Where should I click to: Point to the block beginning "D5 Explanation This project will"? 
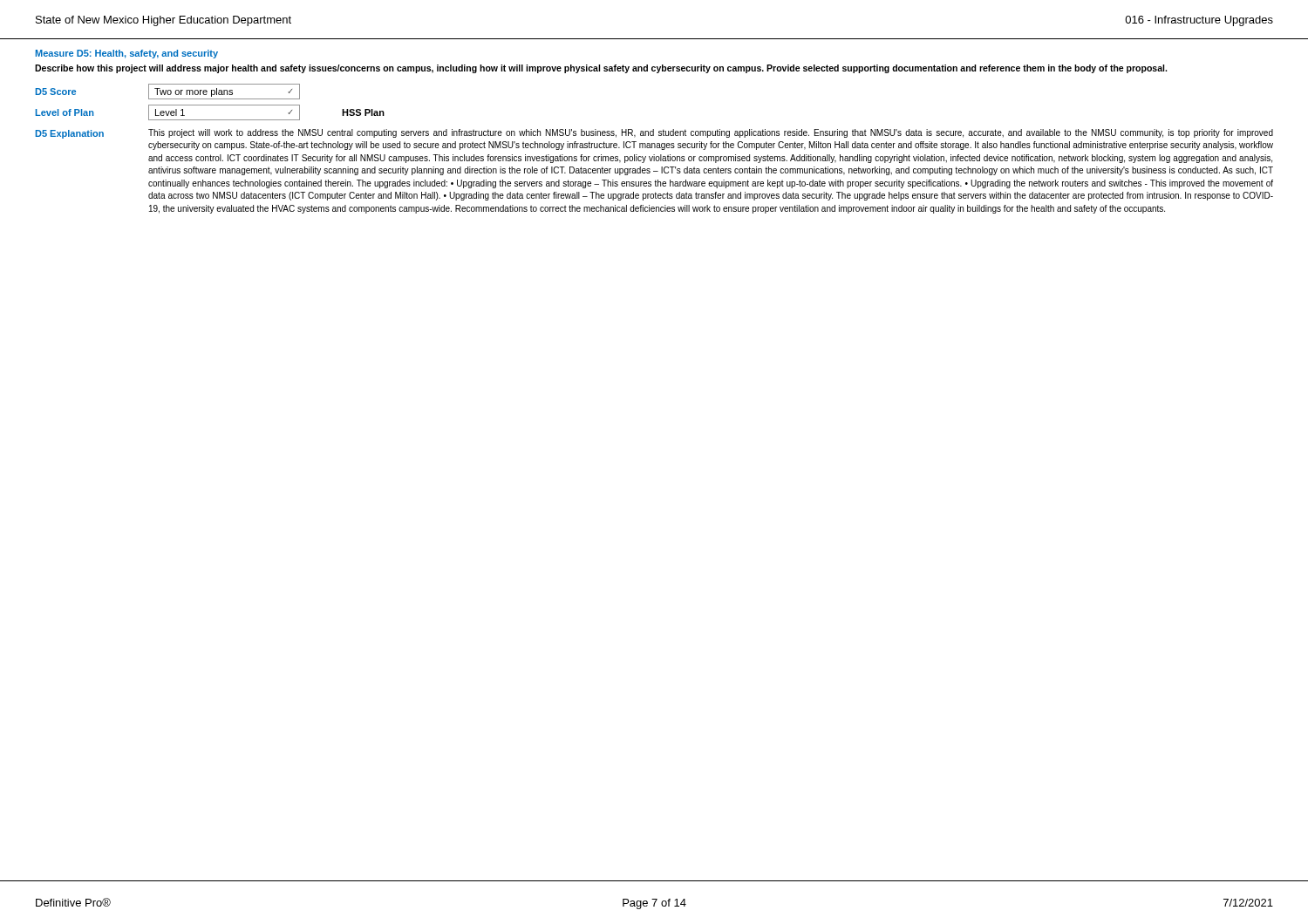(x=654, y=171)
